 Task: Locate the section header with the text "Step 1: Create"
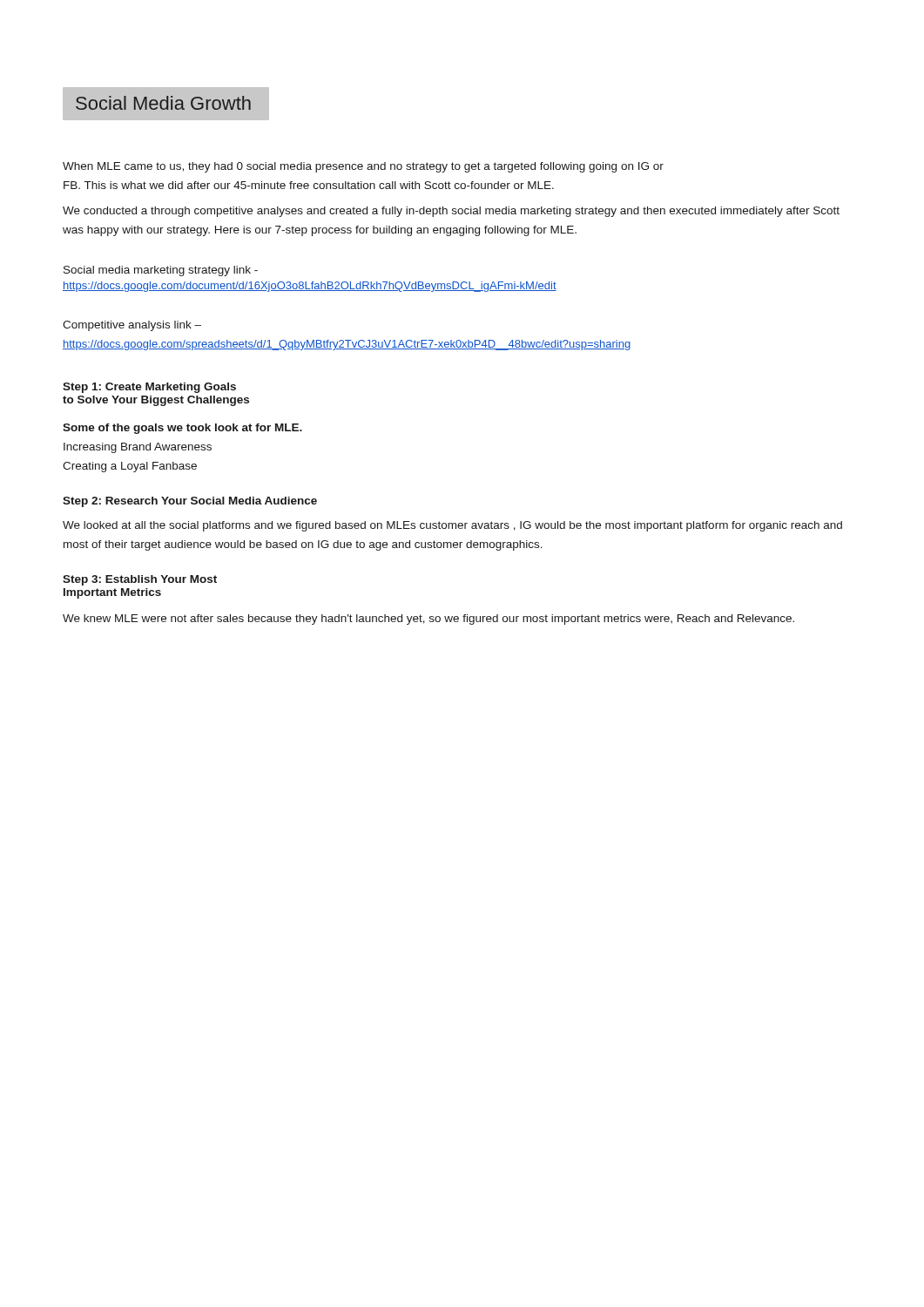(x=156, y=393)
